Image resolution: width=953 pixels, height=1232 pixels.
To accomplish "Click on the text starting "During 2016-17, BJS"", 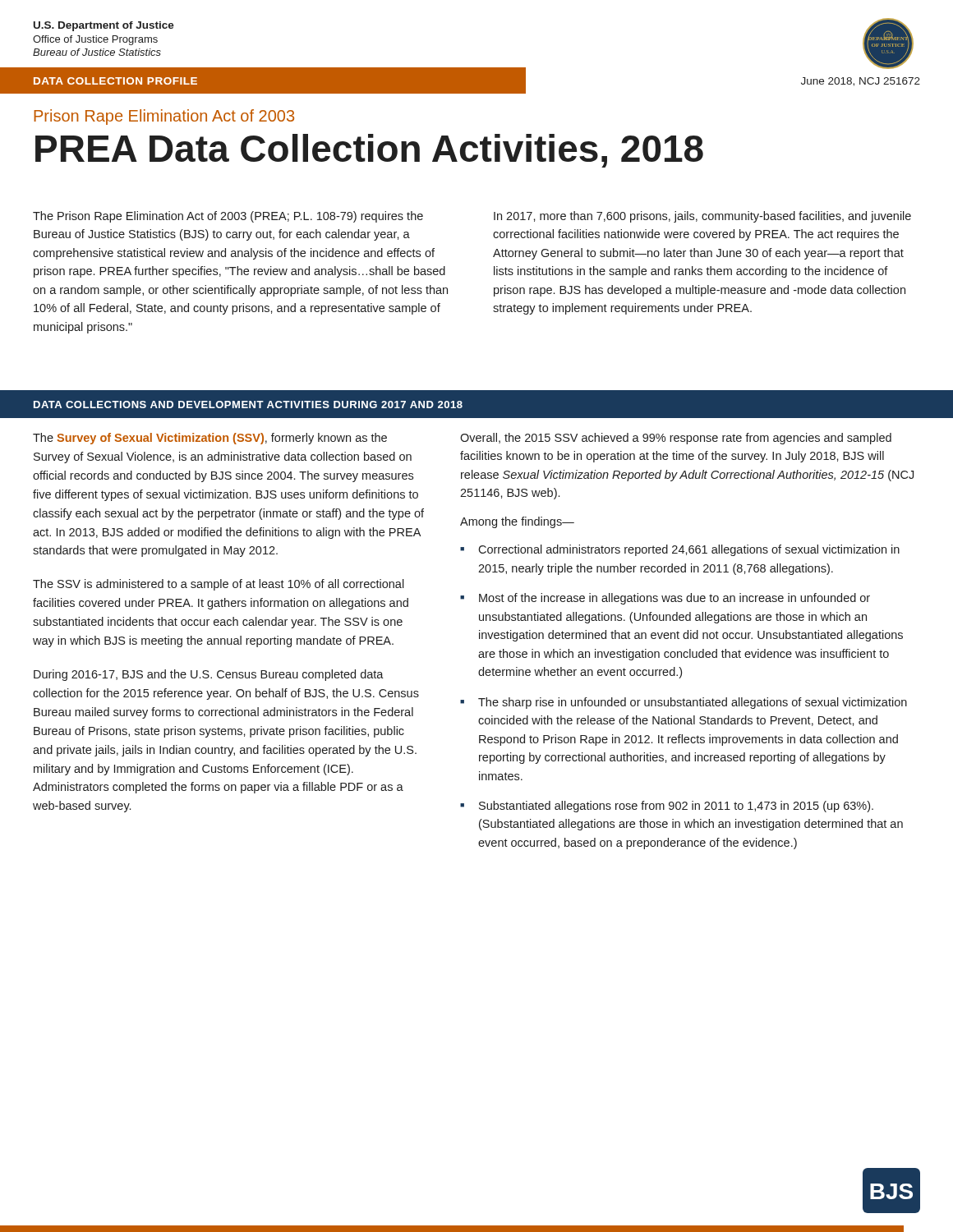I will point(226,740).
